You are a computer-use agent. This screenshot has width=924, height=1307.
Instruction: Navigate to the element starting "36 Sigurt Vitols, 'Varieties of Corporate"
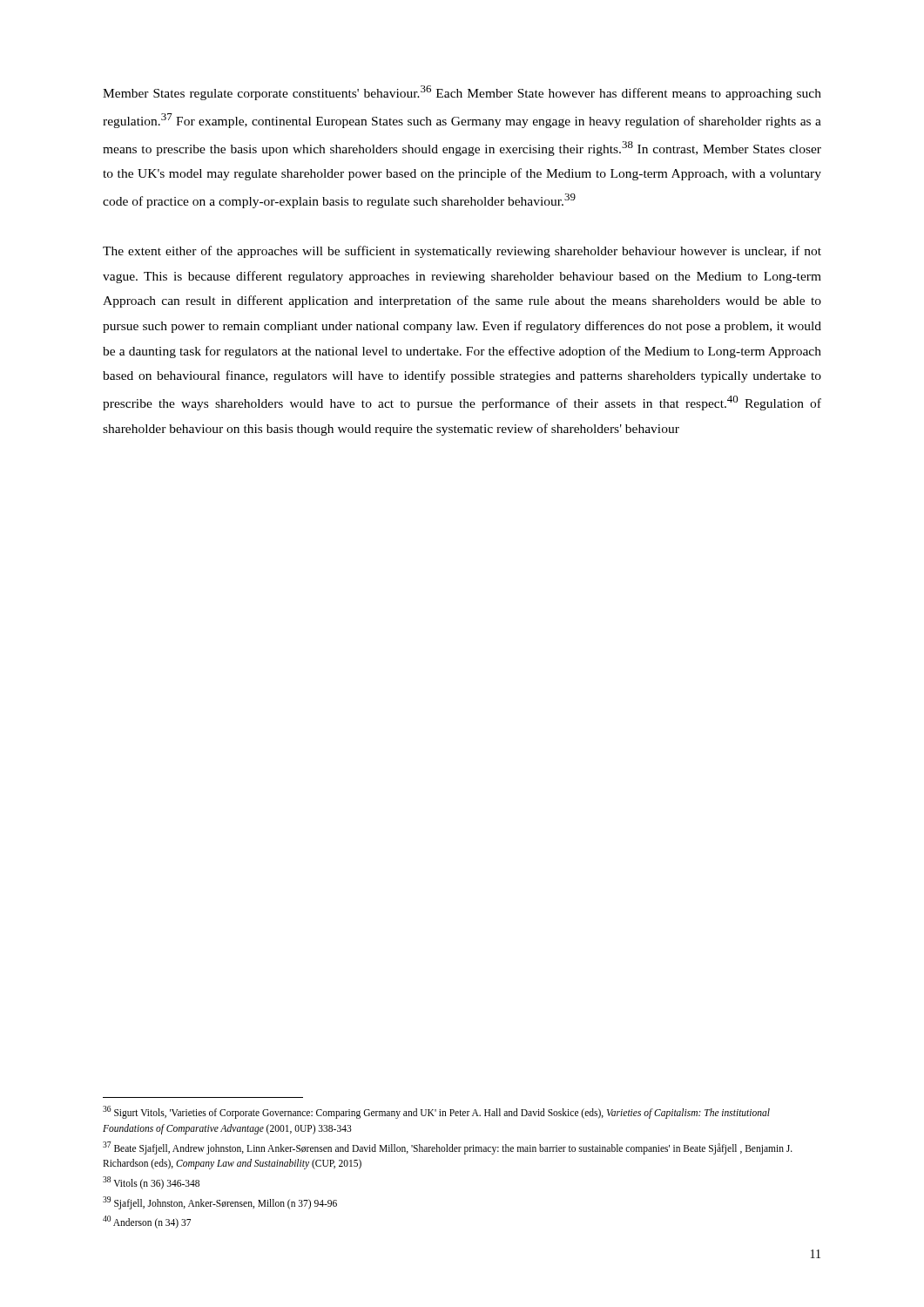pyautogui.click(x=436, y=1119)
